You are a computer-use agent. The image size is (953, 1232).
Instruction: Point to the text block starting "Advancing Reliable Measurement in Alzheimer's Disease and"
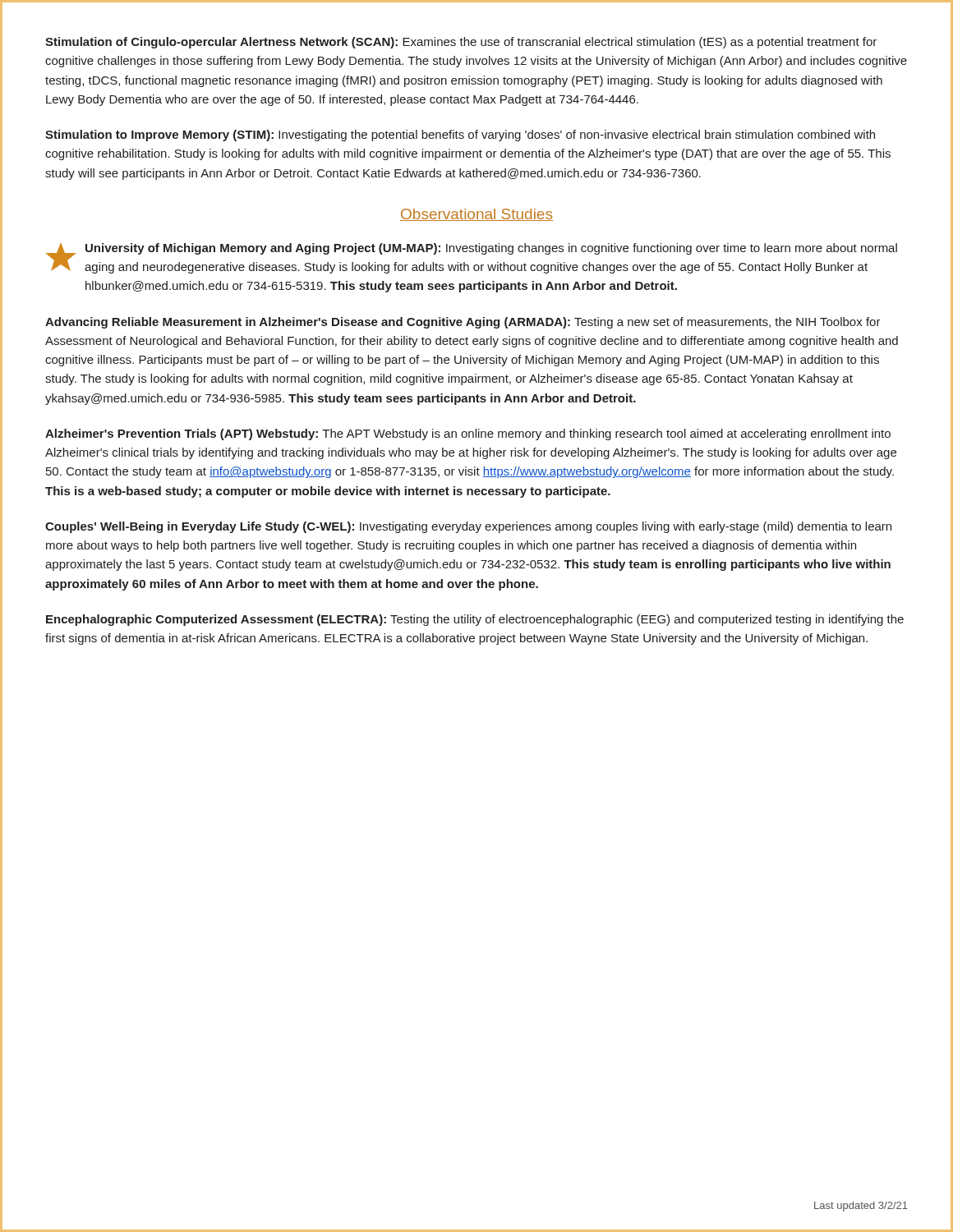pyautogui.click(x=472, y=359)
